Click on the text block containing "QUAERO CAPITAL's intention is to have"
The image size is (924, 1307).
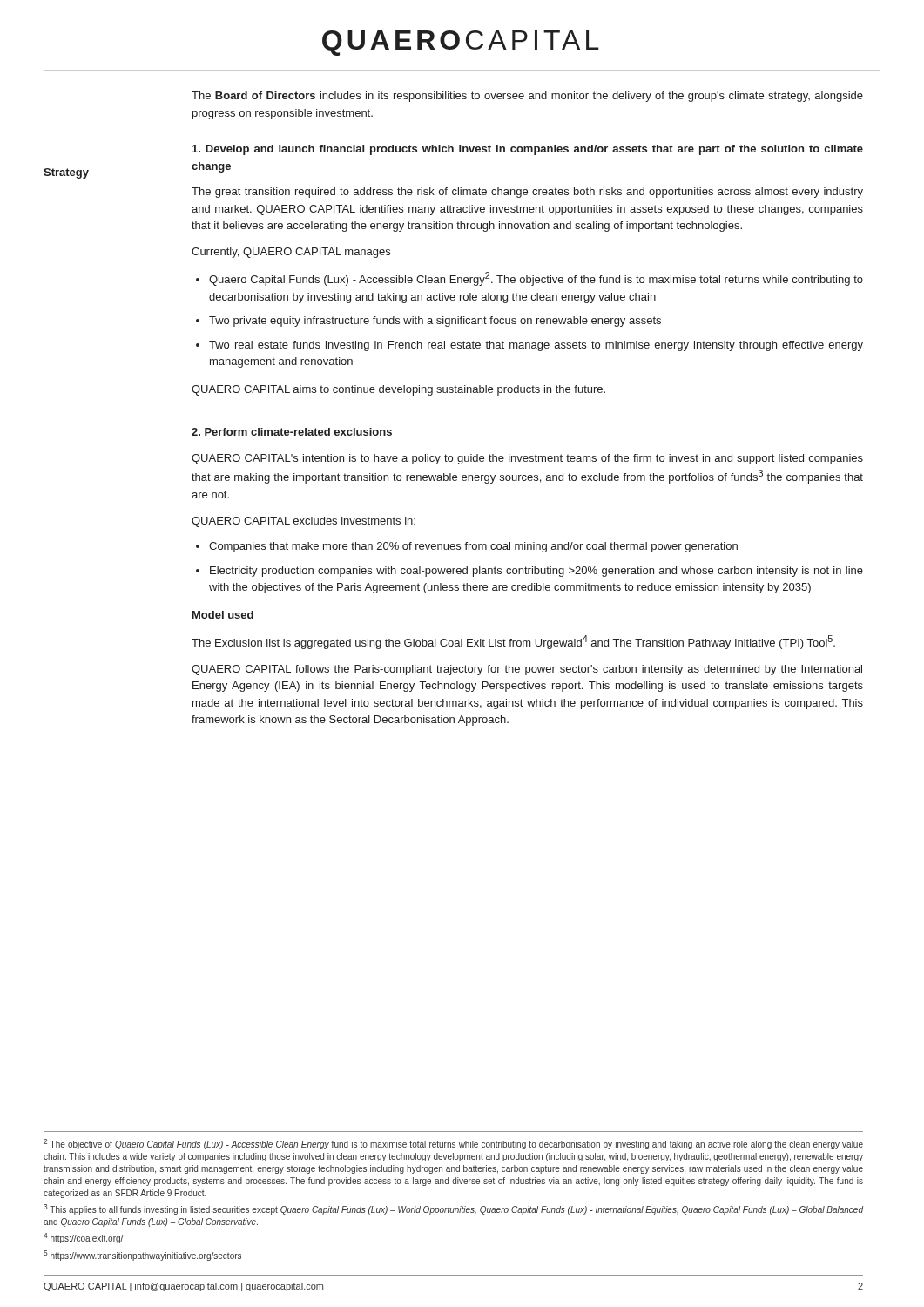[x=527, y=476]
